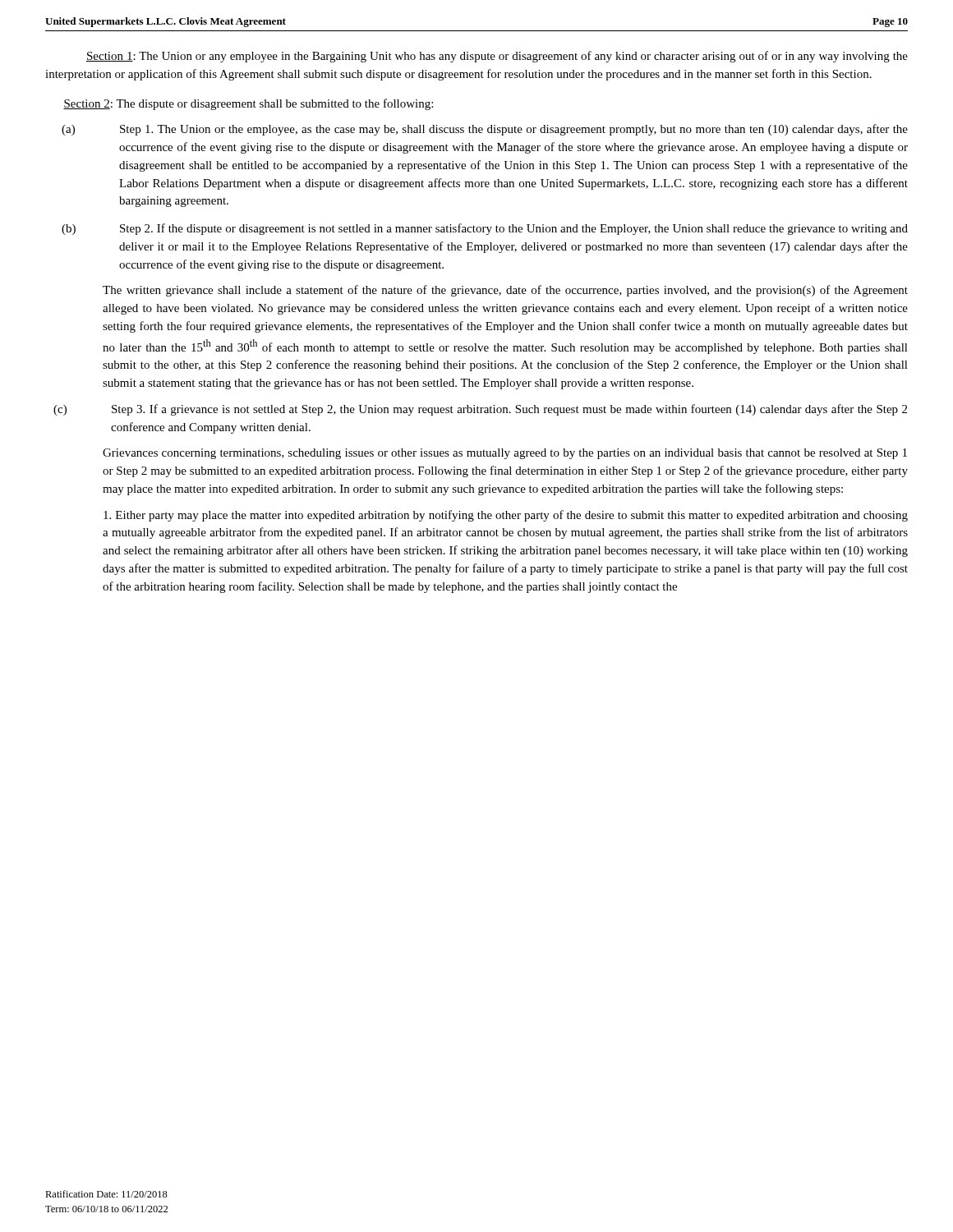Click on the region starting "(a) Step 1. The"
Image resolution: width=953 pixels, height=1232 pixels.
(476, 166)
